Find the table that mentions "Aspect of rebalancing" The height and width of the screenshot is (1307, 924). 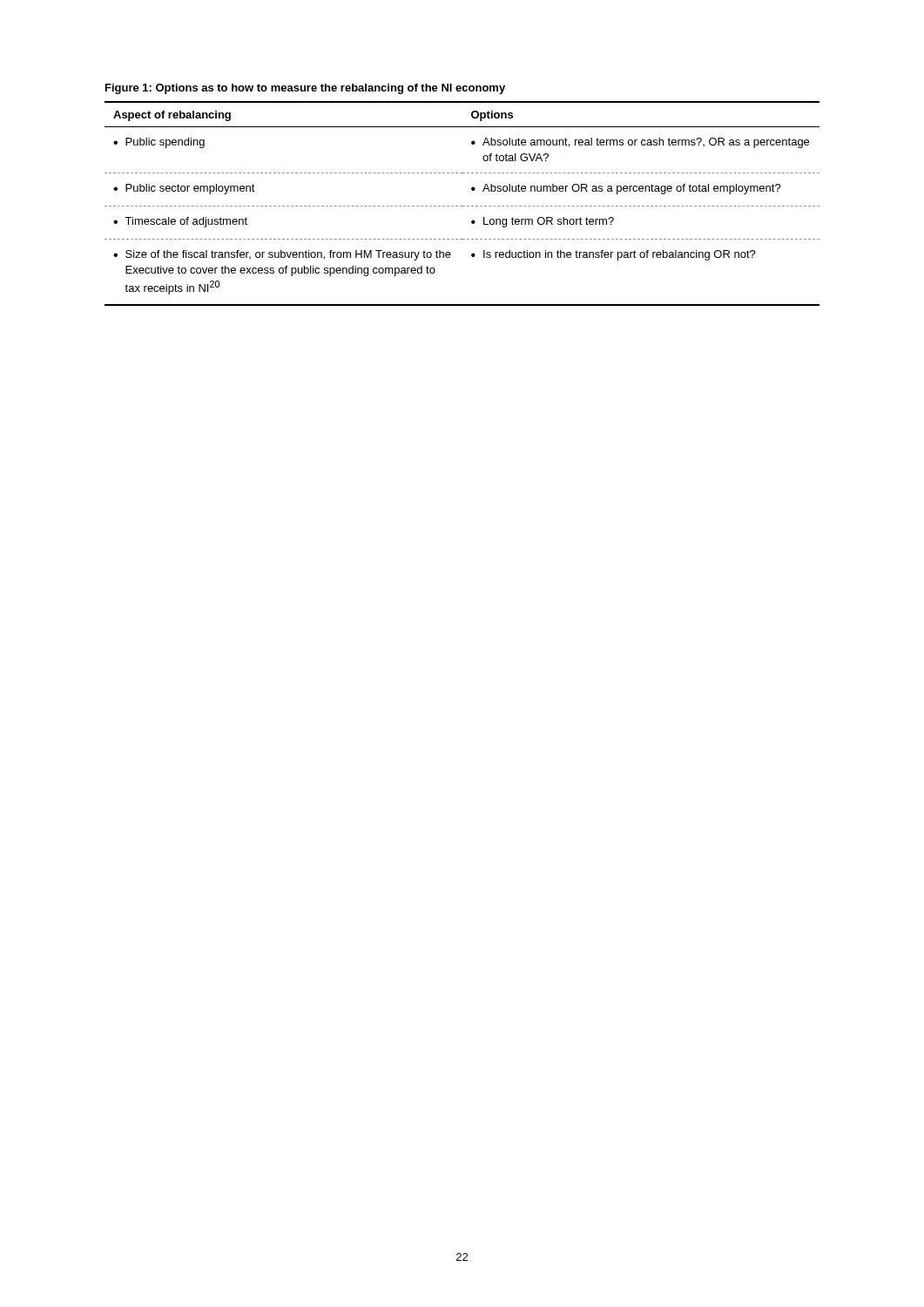462,203
